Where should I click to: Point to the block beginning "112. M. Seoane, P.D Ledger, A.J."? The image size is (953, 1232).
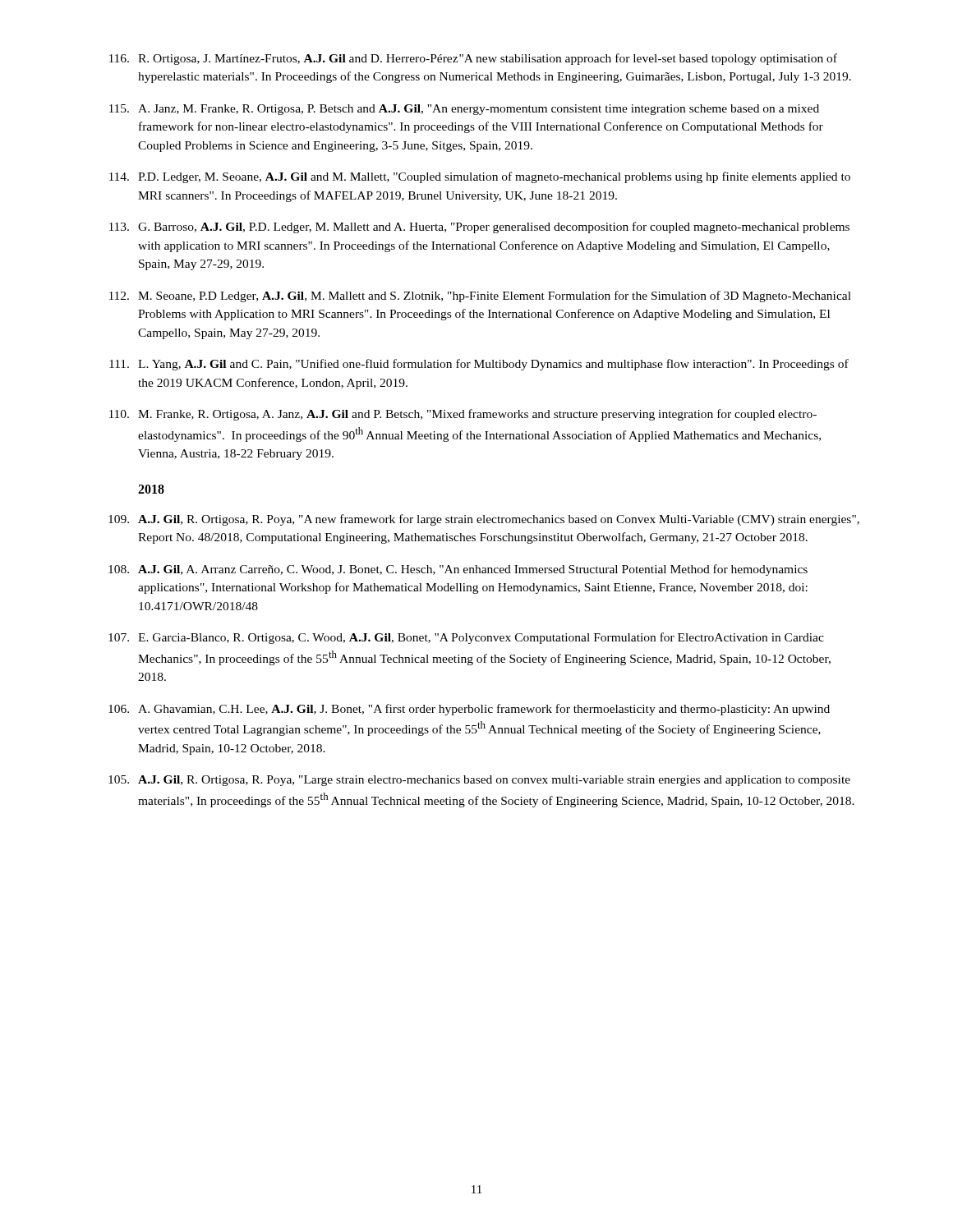pos(476,314)
